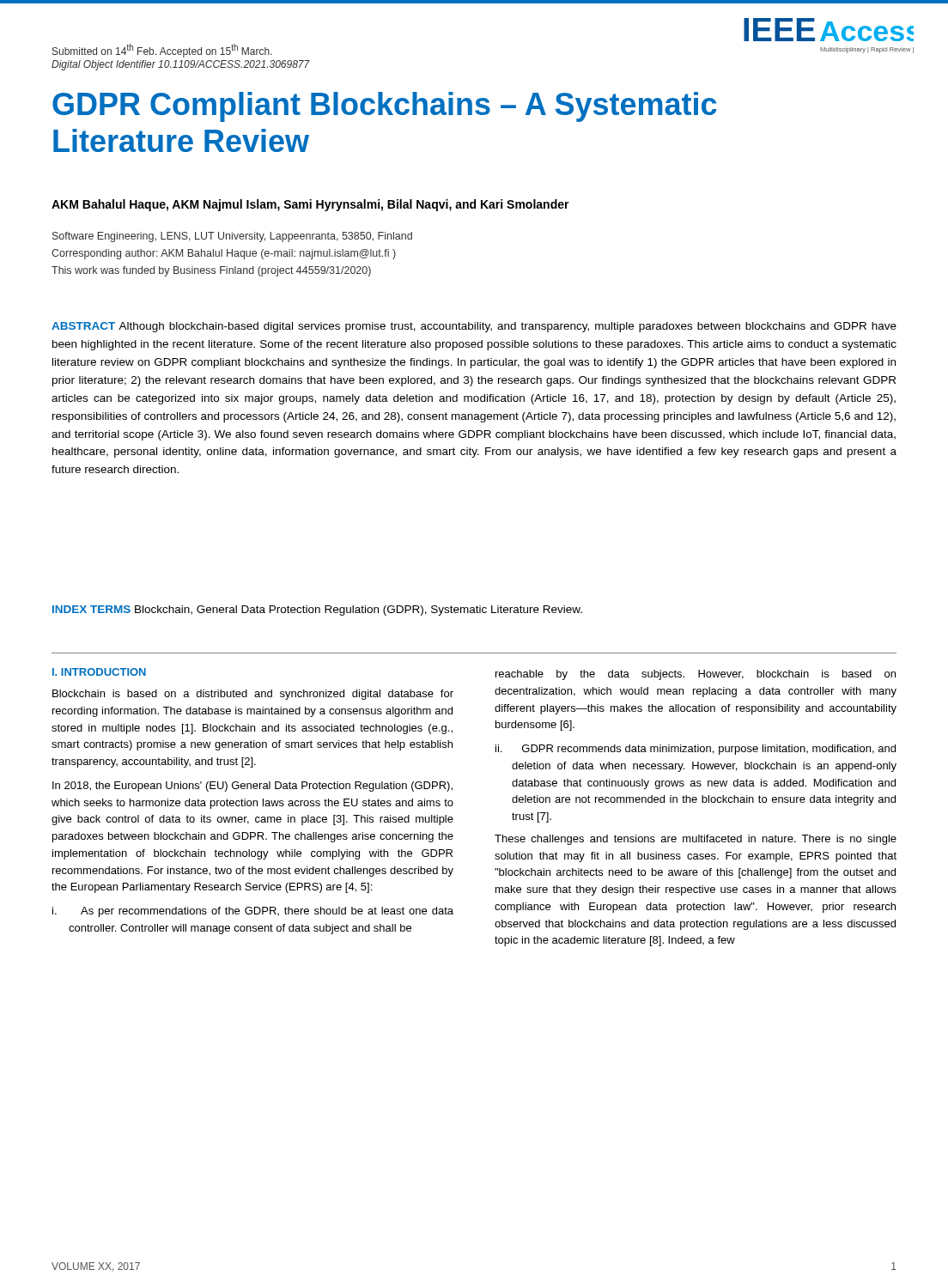Image resolution: width=948 pixels, height=1288 pixels.
Task: Locate the text block that reads "These challenges and tensions are multifaceted in nature."
Action: point(696,889)
